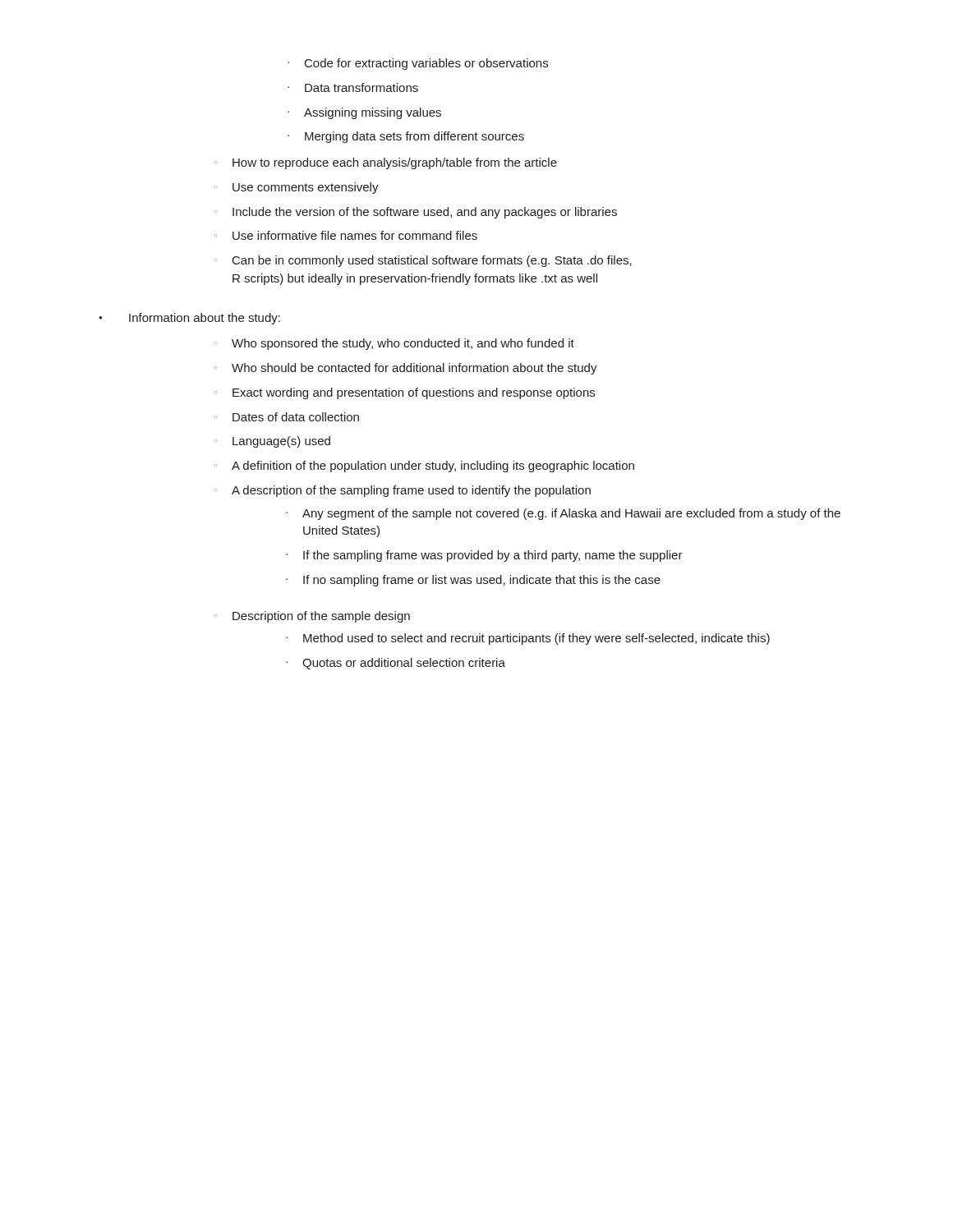Point to the block beginning "▪ If the sampling frame was provided by"
The image size is (953, 1232).
570,555
